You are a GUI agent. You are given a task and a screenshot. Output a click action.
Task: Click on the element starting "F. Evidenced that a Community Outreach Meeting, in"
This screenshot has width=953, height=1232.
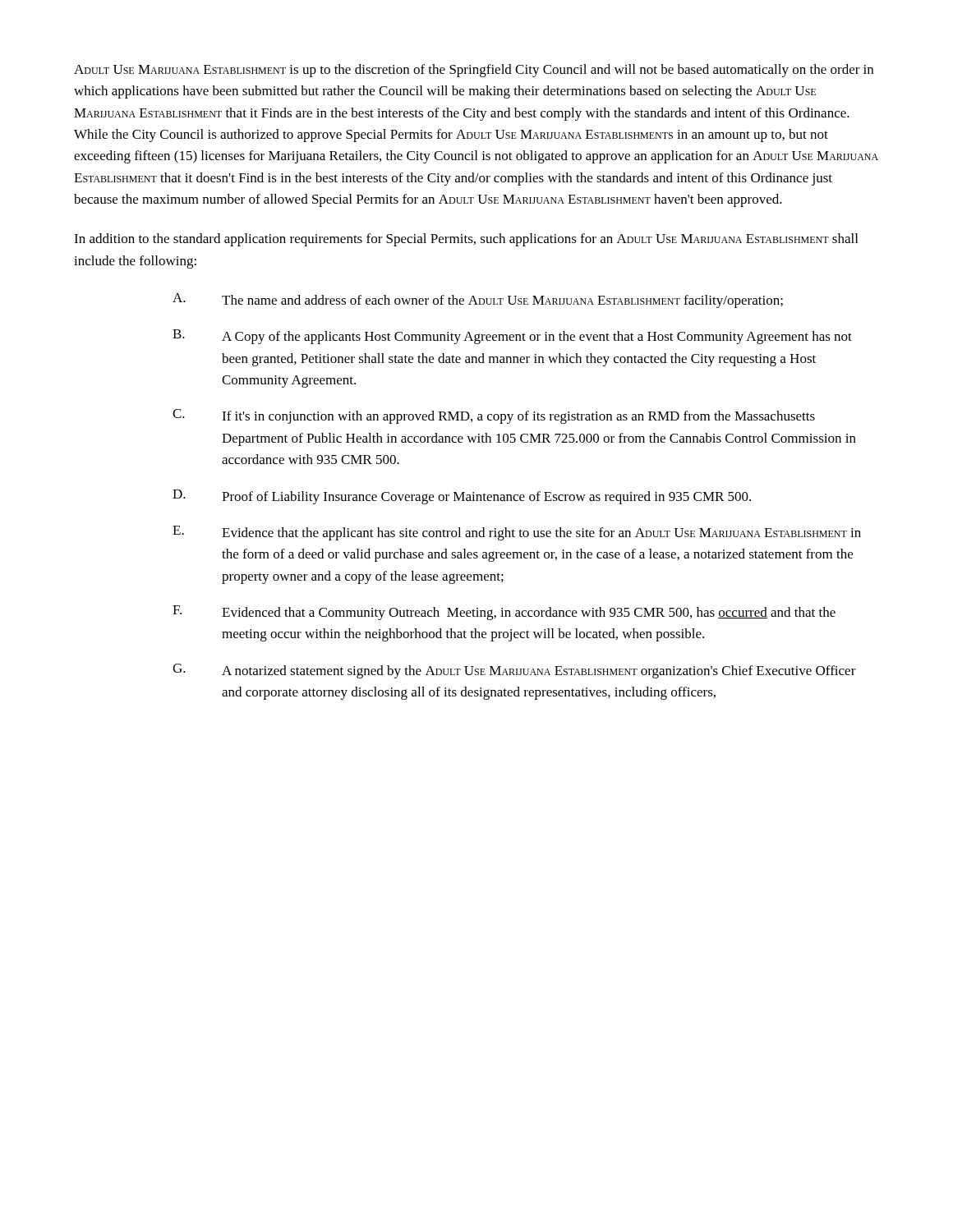tap(526, 624)
